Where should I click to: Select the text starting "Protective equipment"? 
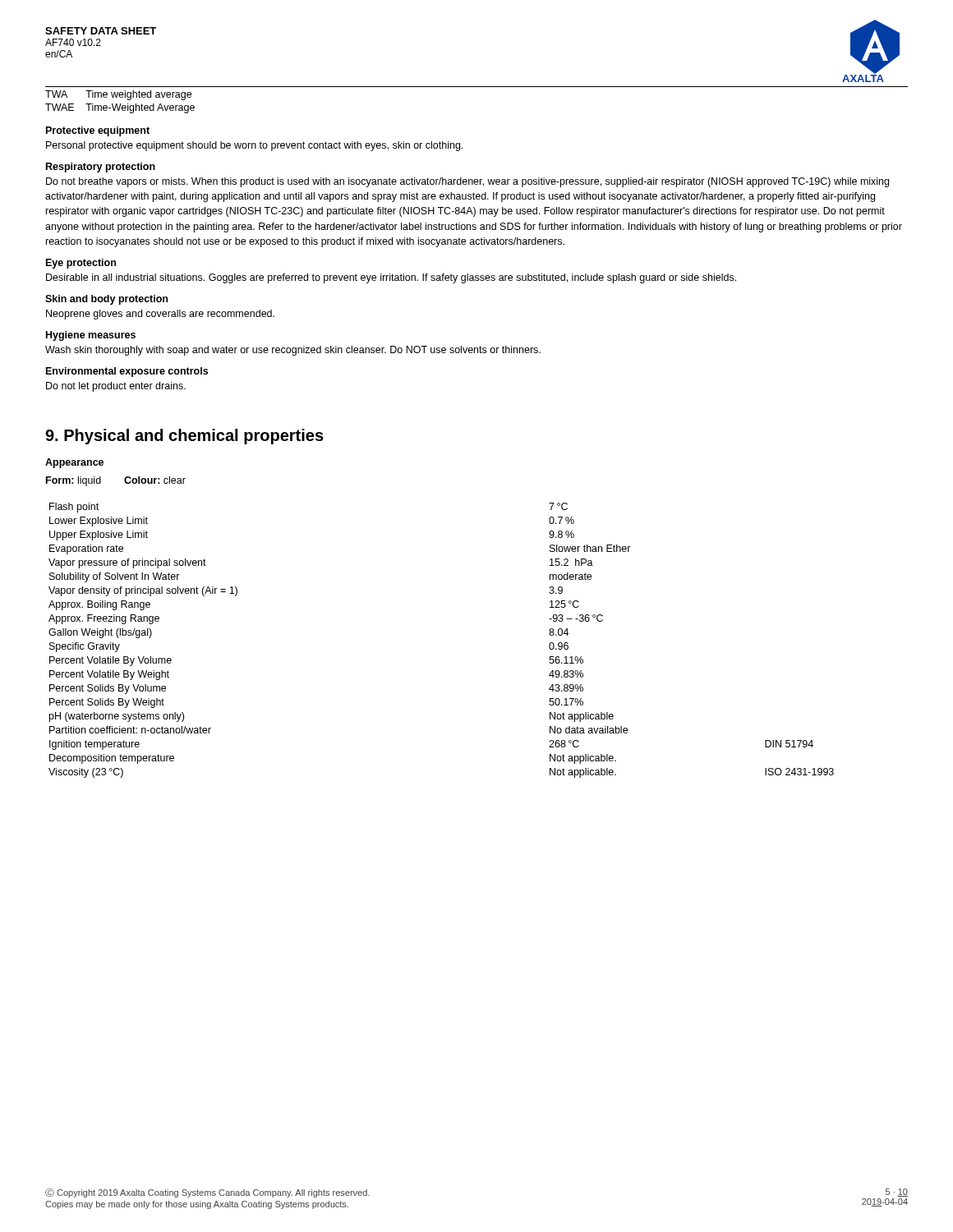click(97, 131)
